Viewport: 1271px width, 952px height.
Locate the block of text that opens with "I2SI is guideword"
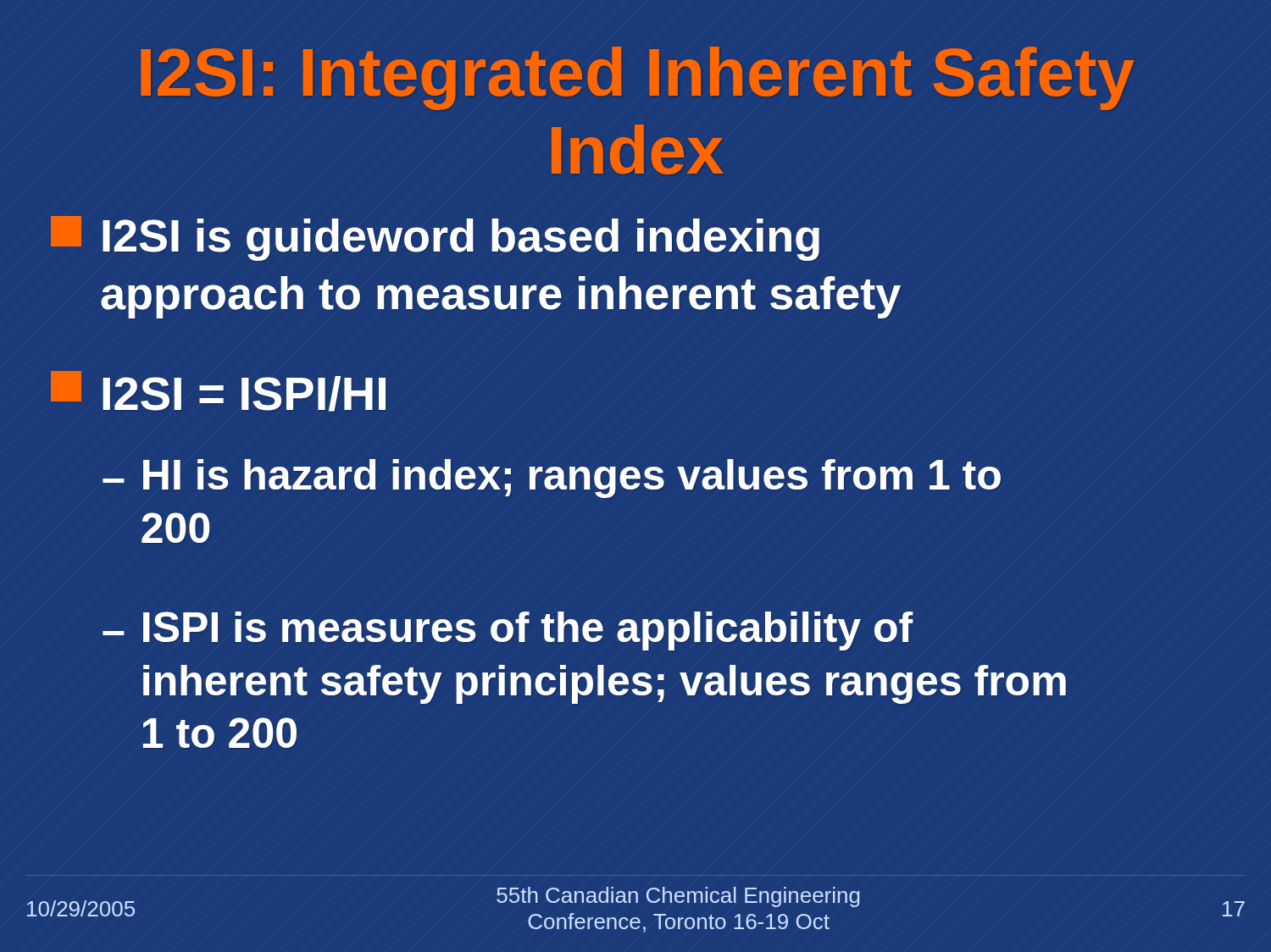coord(476,265)
